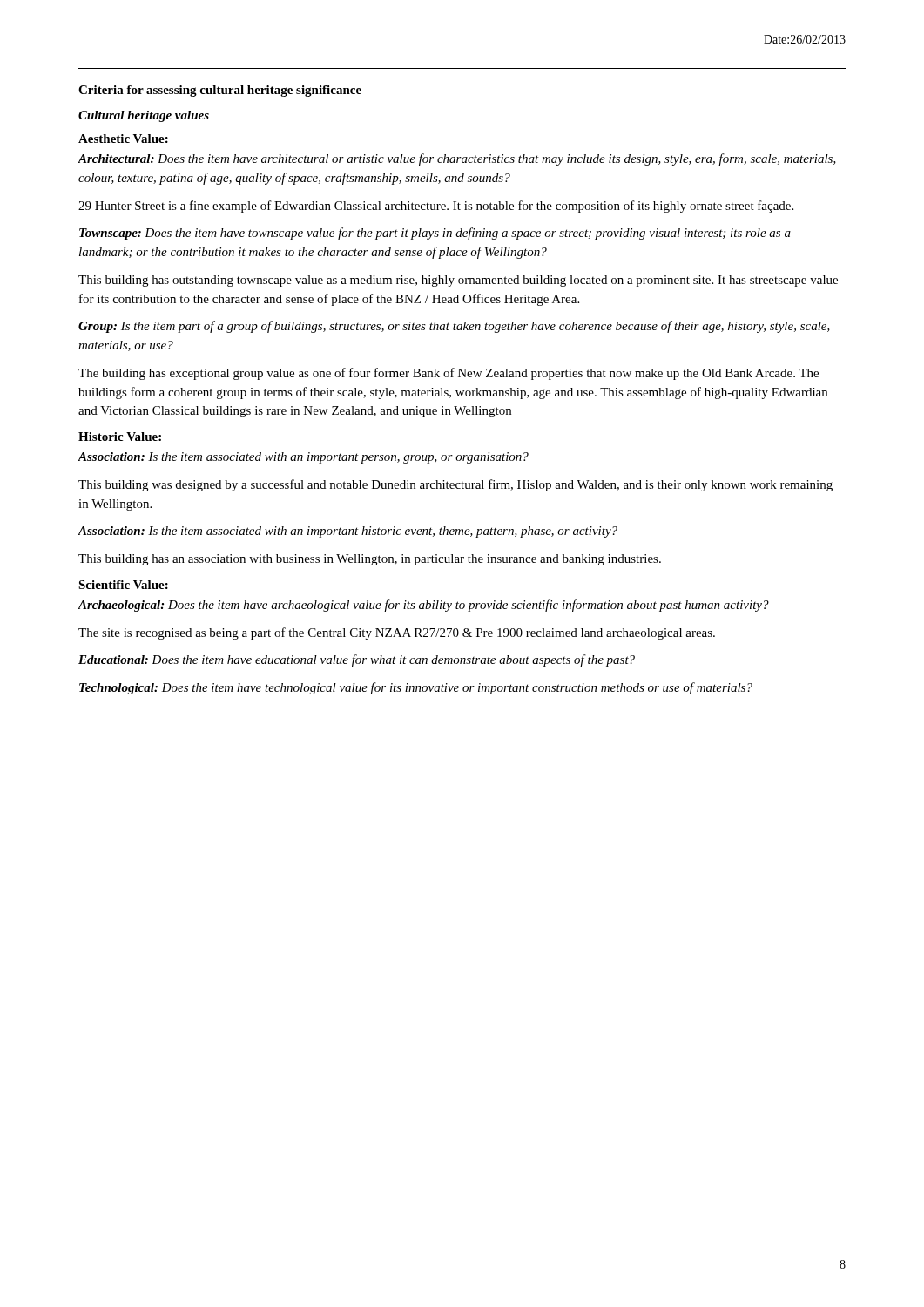
Task: Locate the text "Scientific Value:"
Action: point(124,584)
